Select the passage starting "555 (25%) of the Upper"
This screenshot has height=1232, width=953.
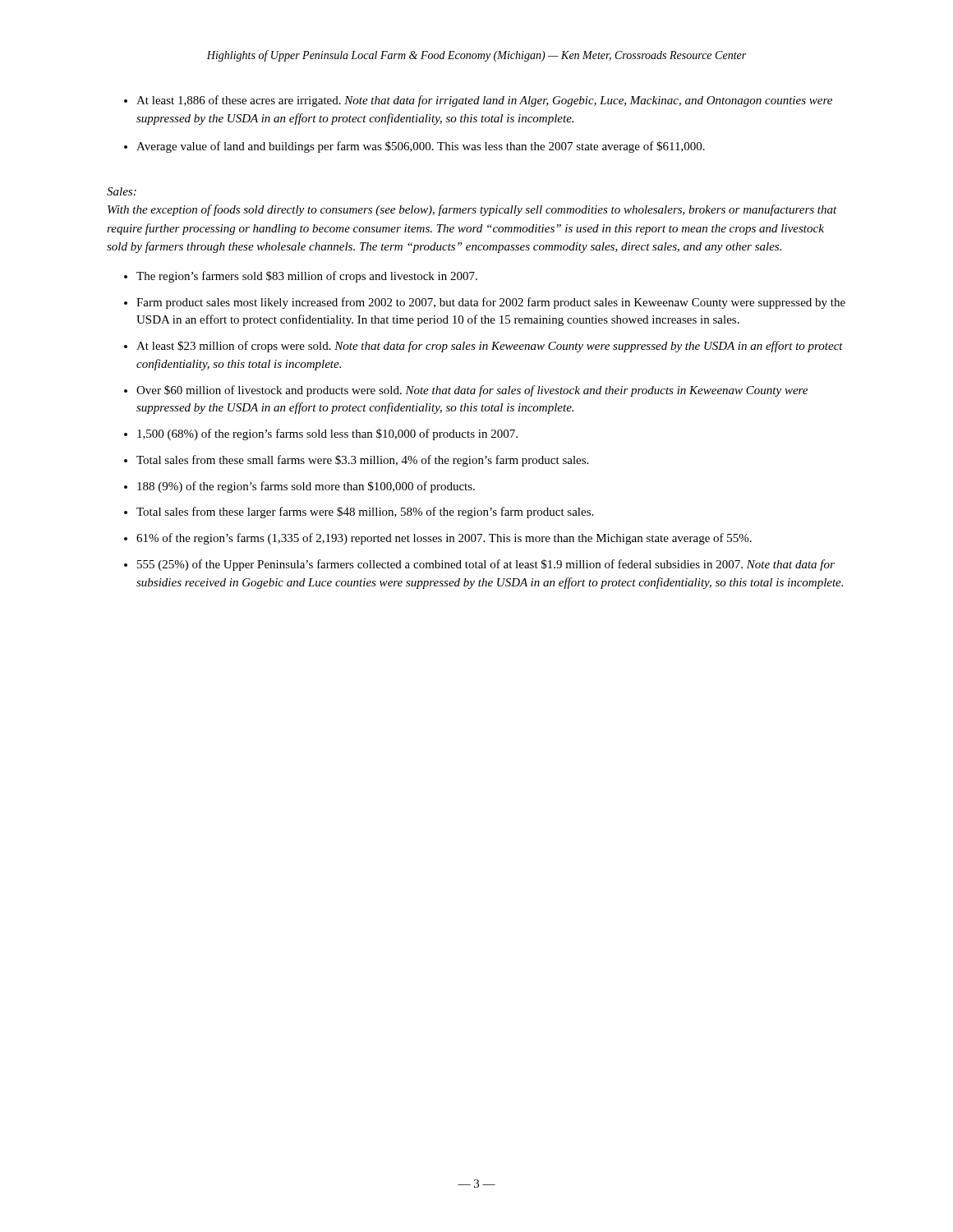tap(490, 573)
